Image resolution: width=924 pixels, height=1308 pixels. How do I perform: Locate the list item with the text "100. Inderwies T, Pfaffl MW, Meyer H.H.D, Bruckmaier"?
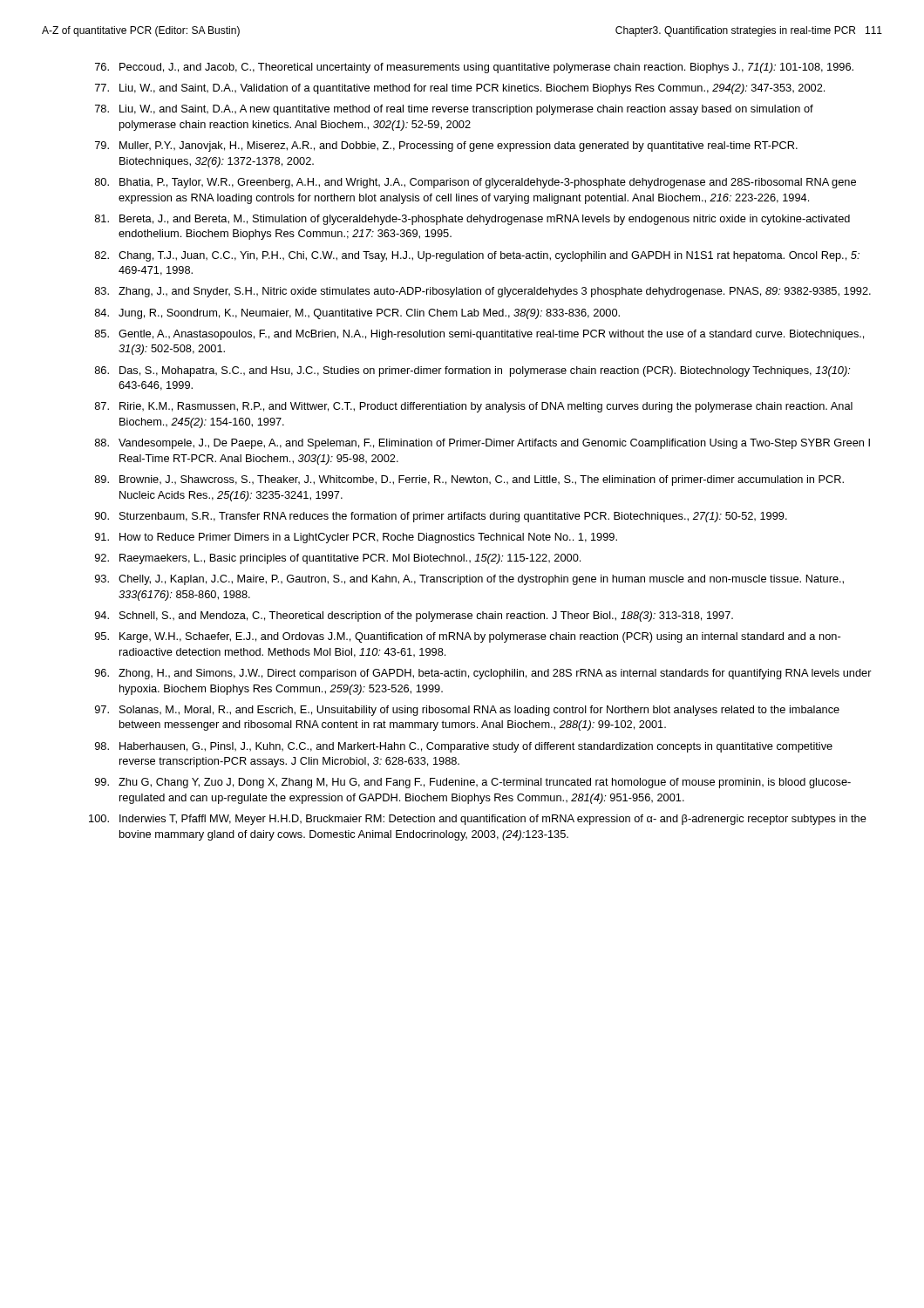coord(474,827)
